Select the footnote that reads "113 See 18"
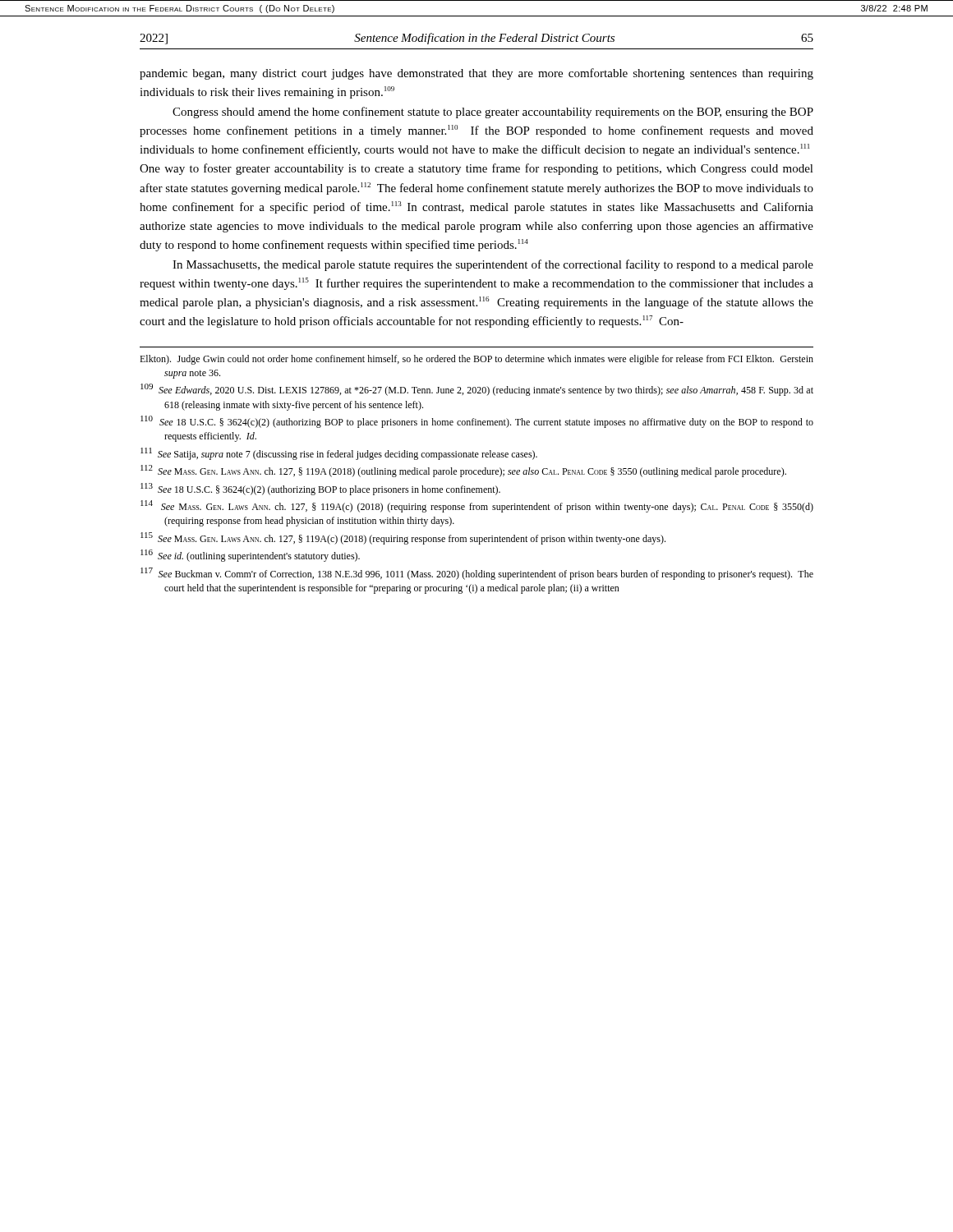 (x=320, y=489)
